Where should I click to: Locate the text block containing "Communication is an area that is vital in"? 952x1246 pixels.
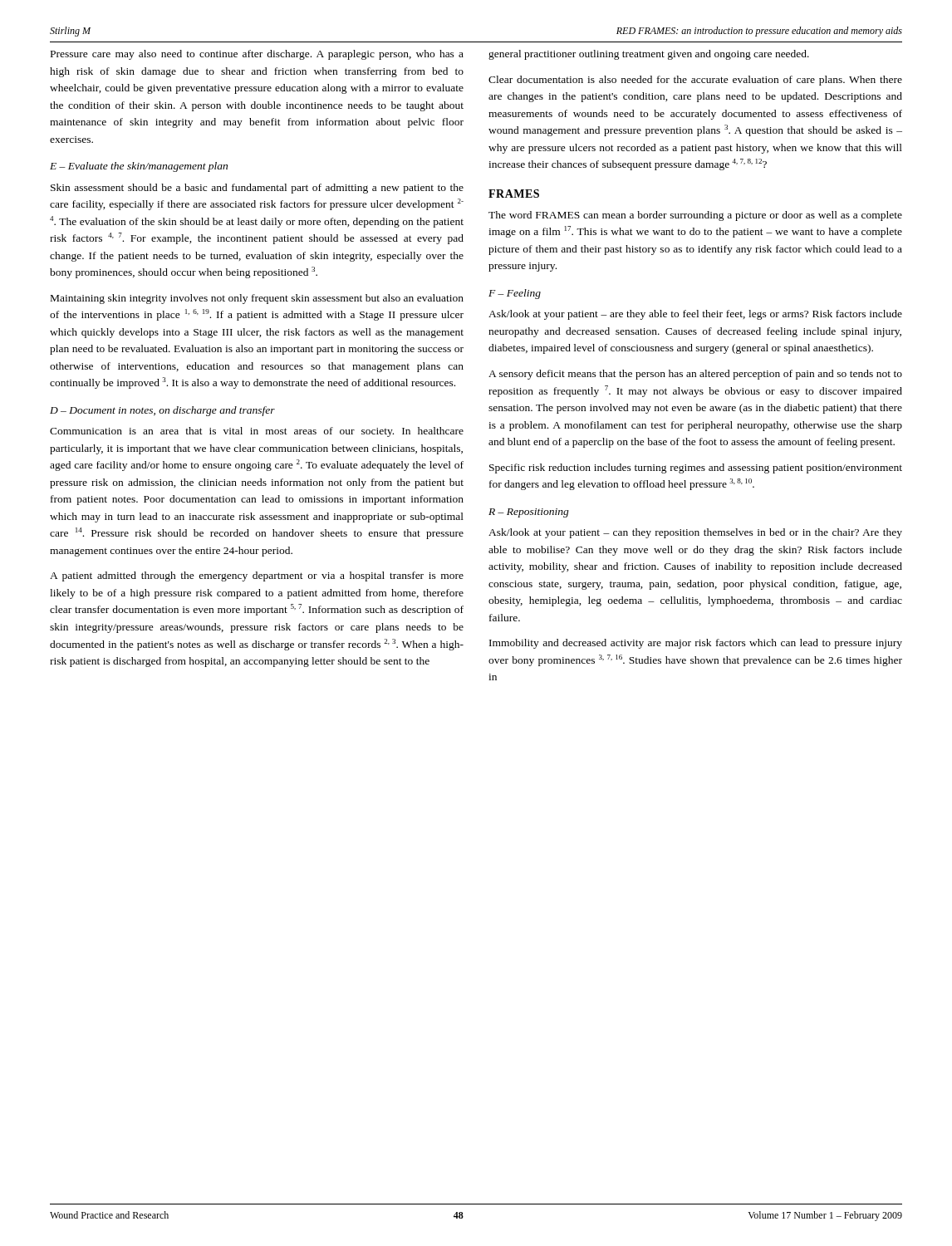[x=257, y=491]
